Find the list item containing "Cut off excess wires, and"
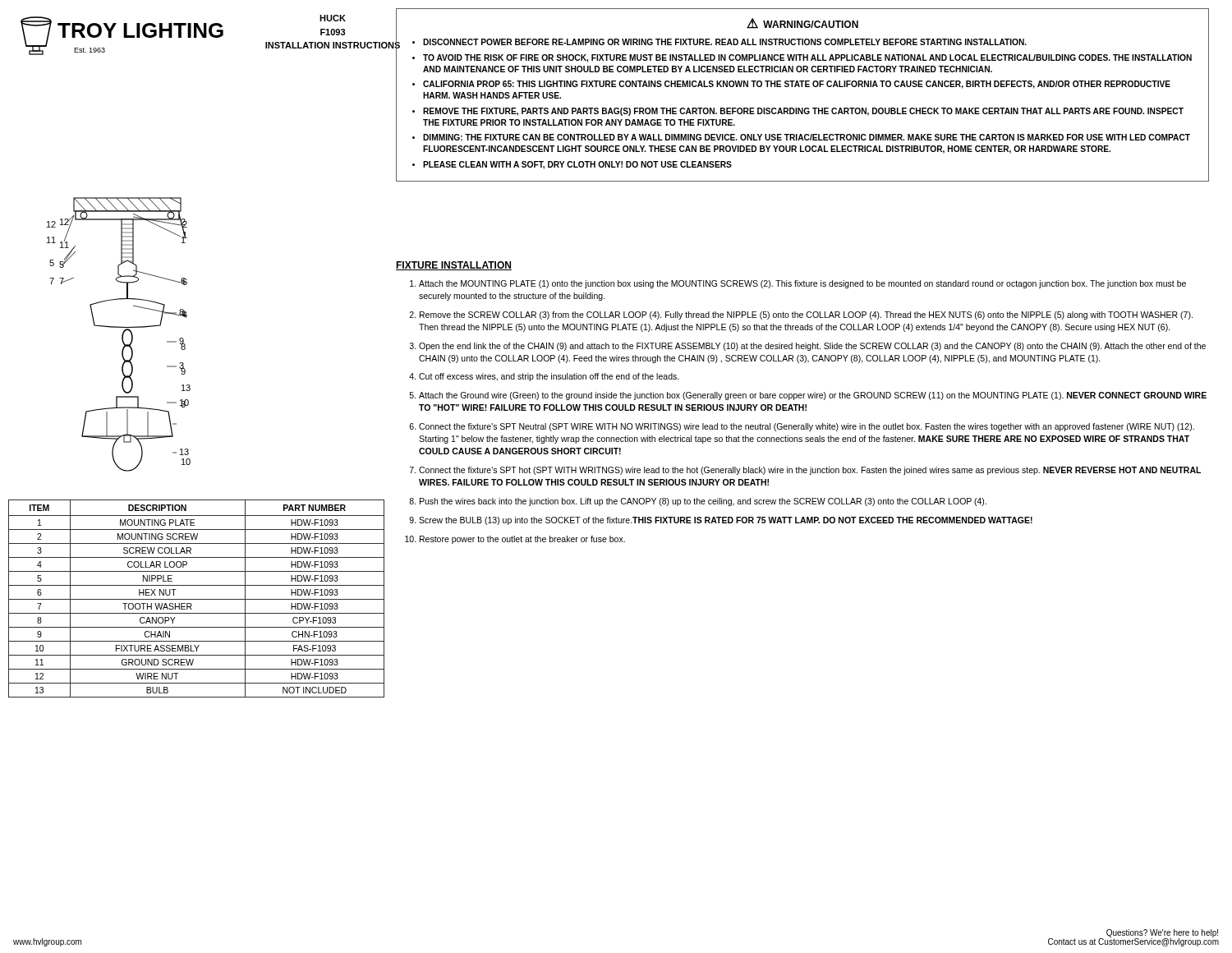This screenshot has height=953, width=1232. tap(549, 377)
